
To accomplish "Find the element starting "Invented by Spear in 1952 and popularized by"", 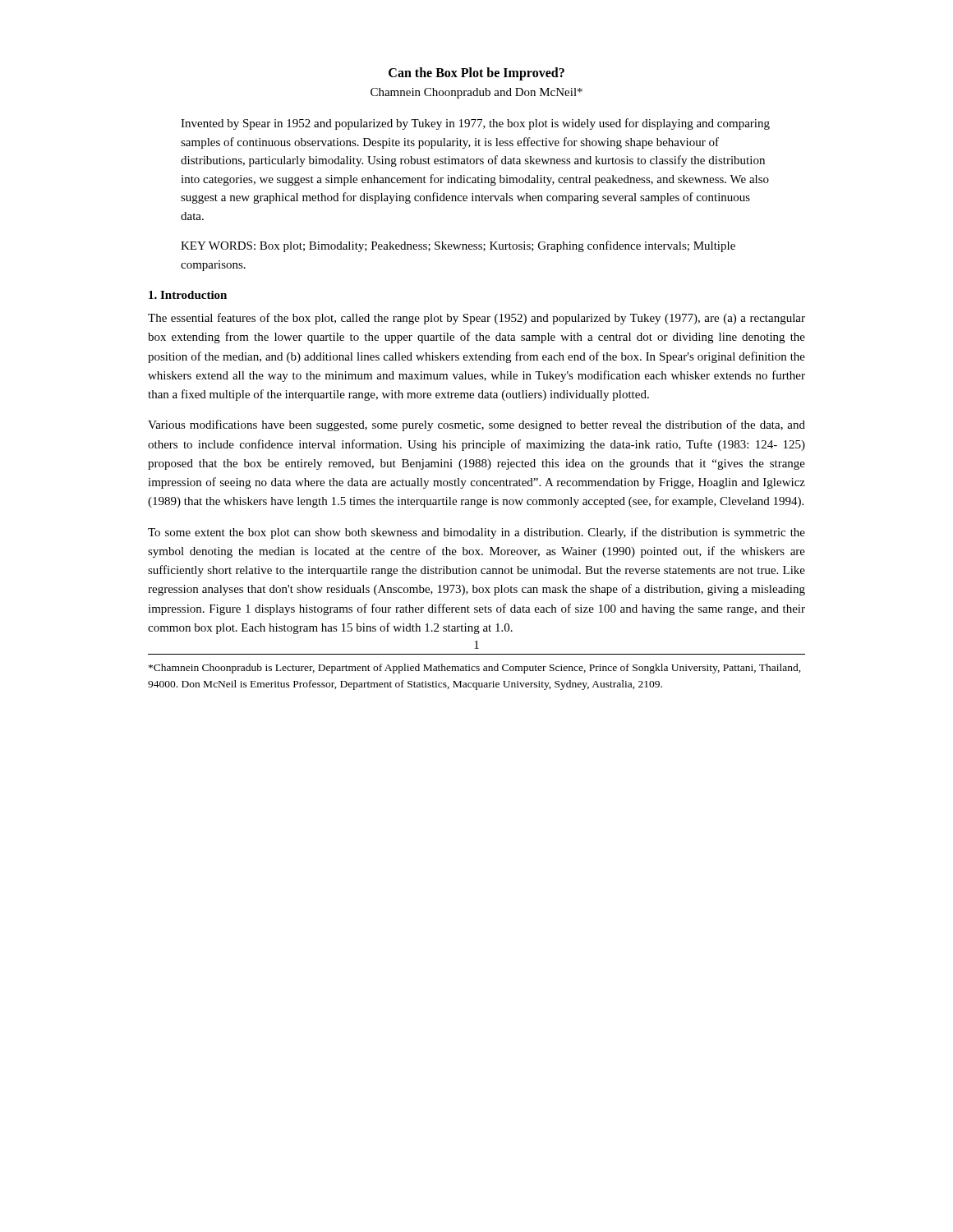I will pos(475,169).
